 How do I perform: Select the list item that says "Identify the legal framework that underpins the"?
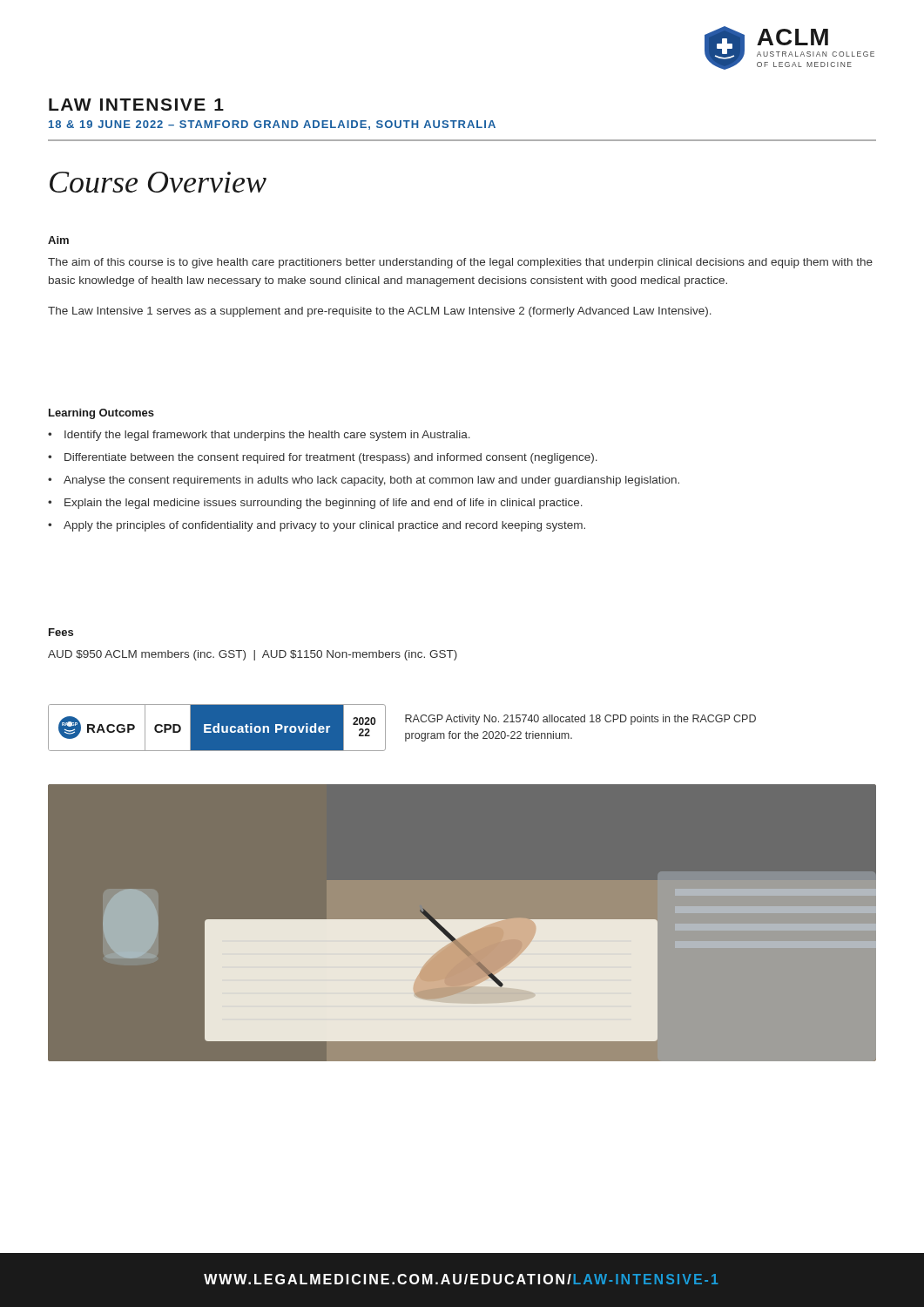point(267,434)
